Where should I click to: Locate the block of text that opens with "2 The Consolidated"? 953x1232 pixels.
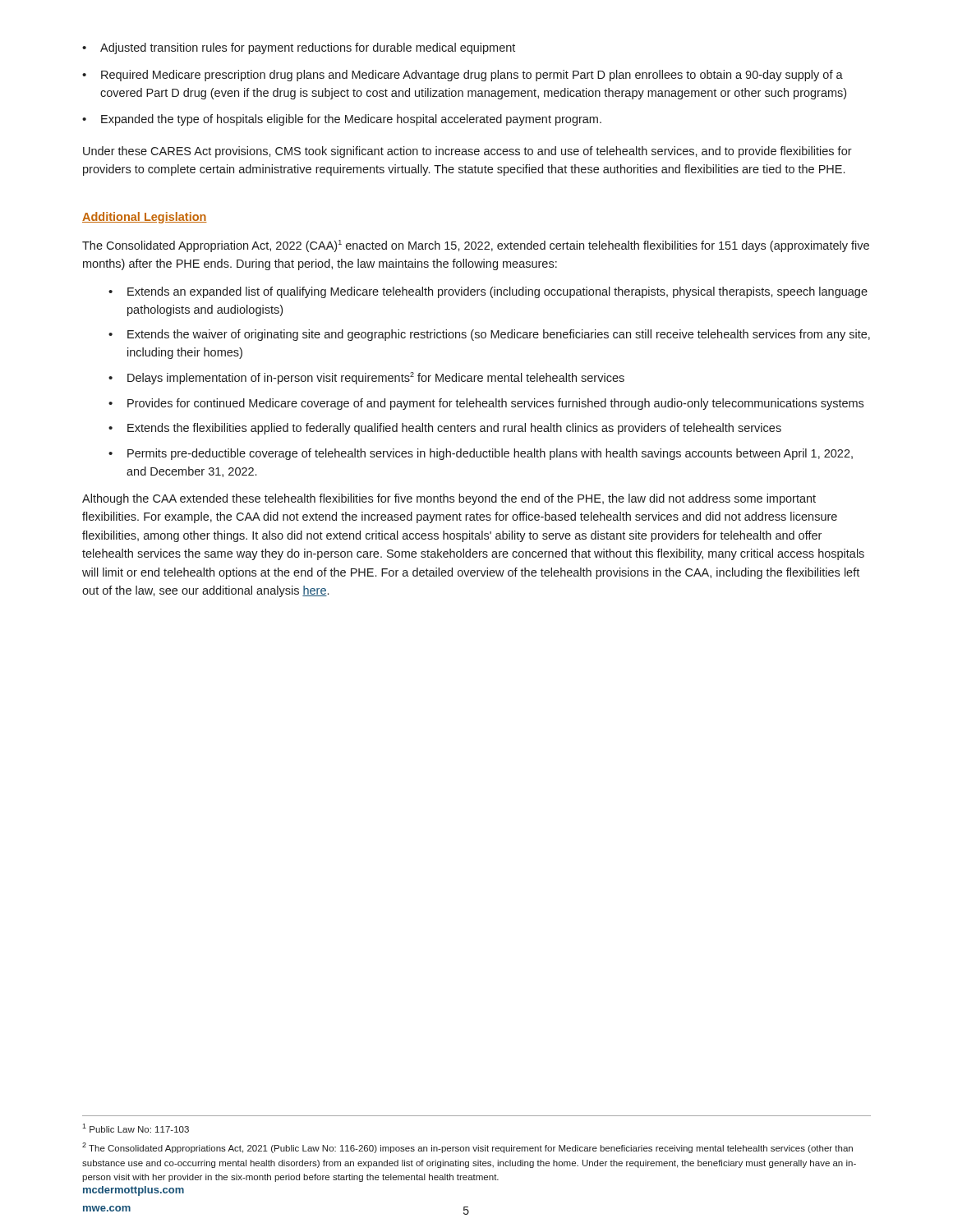point(469,1161)
